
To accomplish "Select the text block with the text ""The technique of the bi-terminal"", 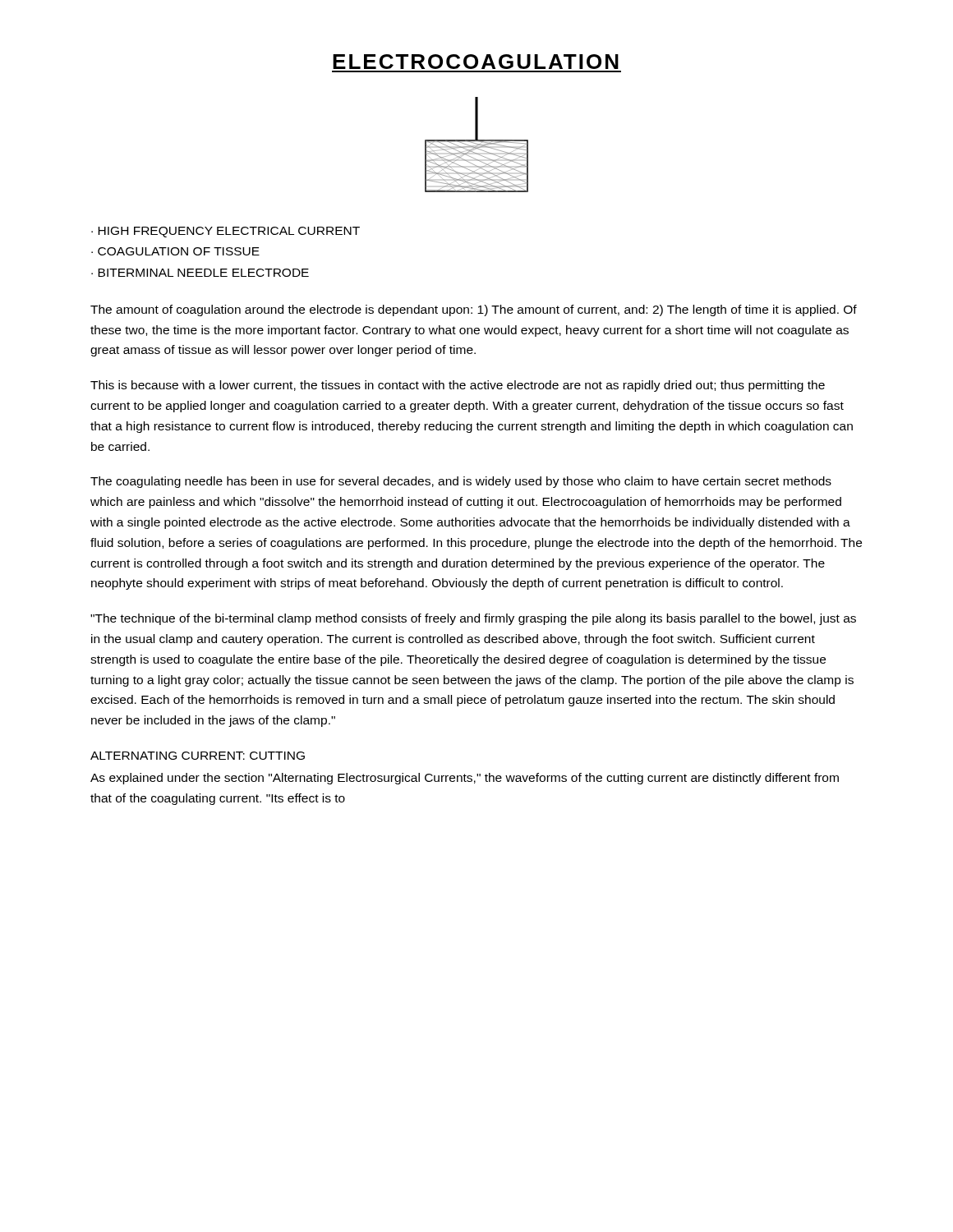I will pyautogui.click(x=473, y=669).
